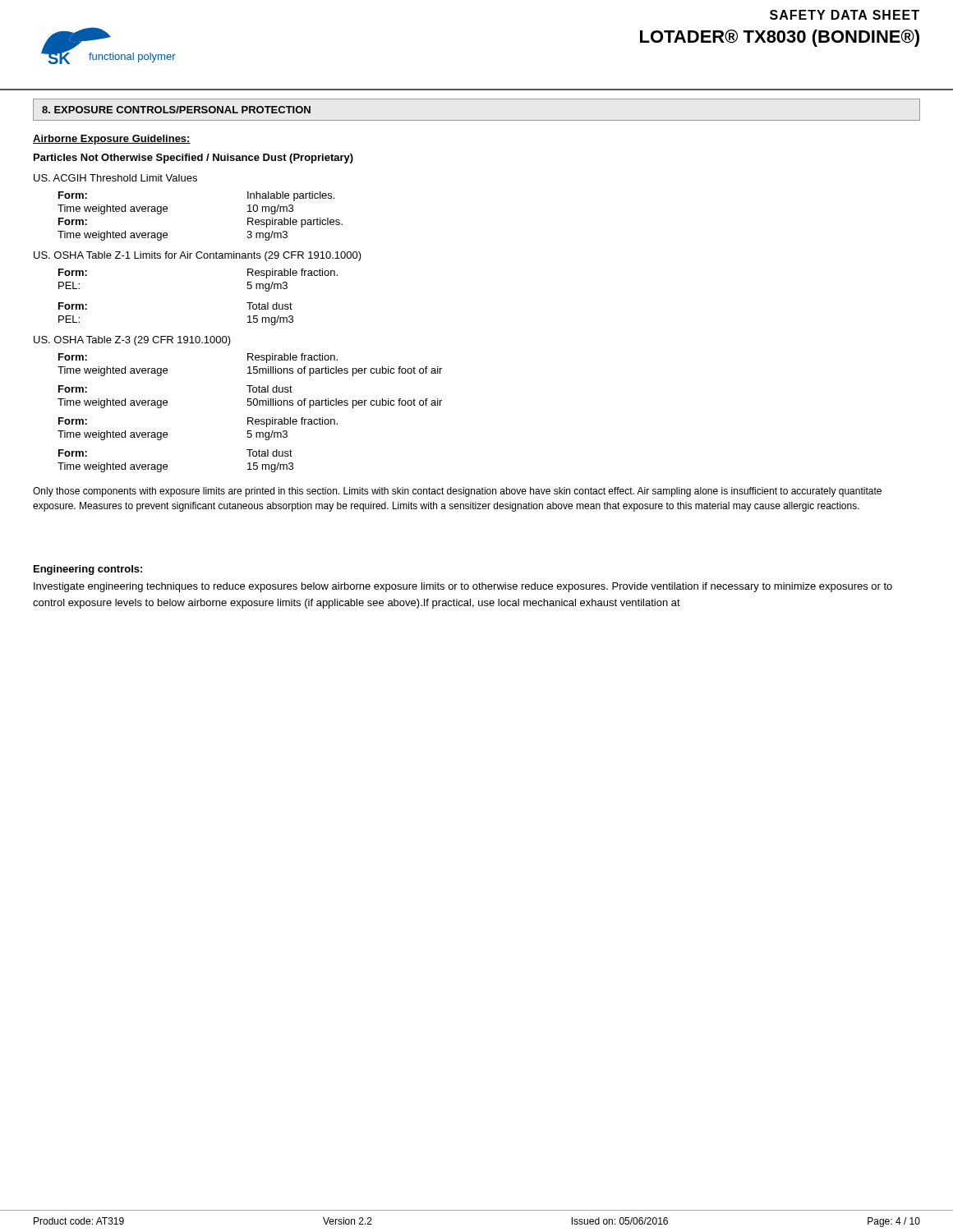This screenshot has width=953, height=1232.
Task: Point to the passage starting "Particles Not Otherwise Specified / Nuisance Dust"
Action: point(193,159)
